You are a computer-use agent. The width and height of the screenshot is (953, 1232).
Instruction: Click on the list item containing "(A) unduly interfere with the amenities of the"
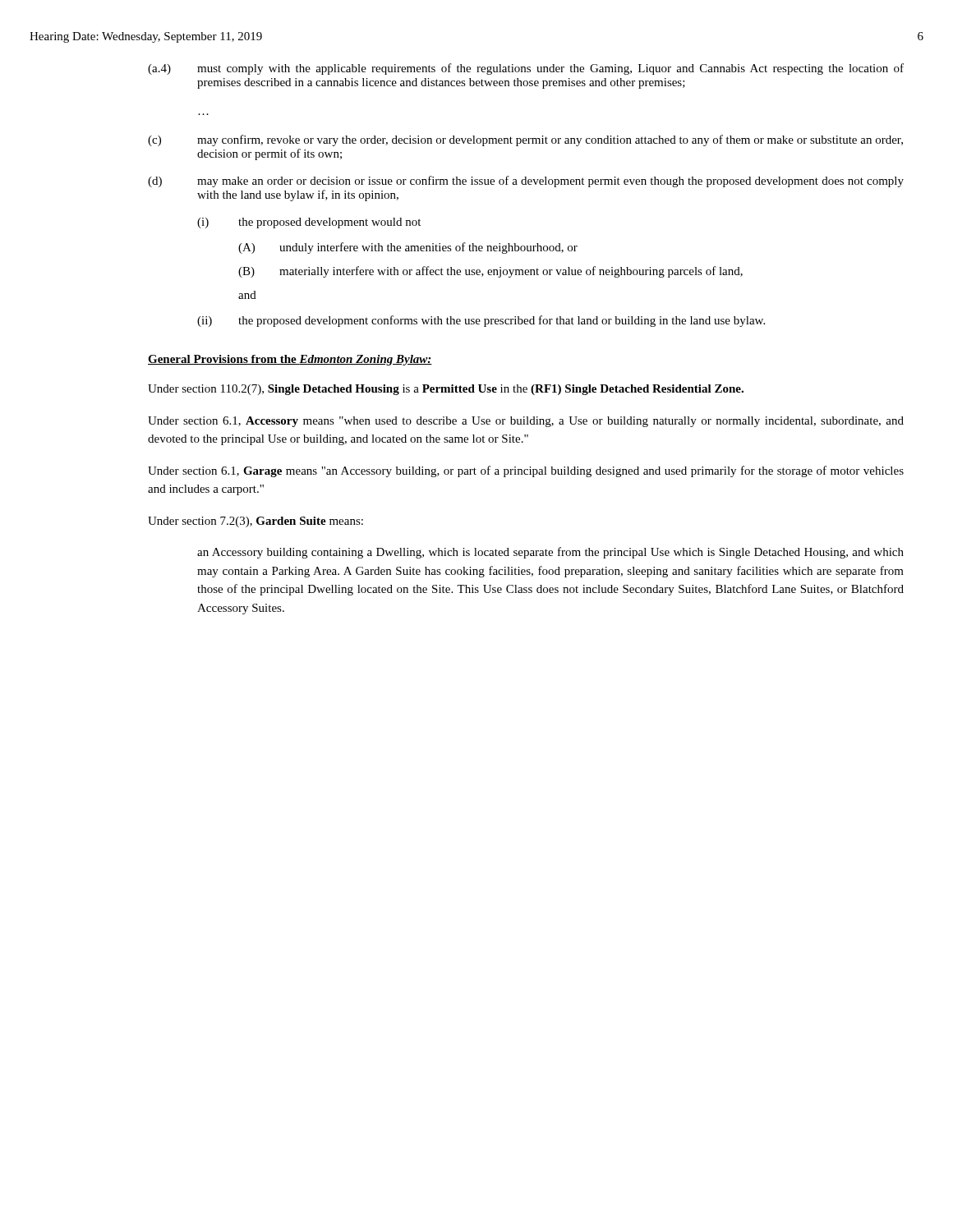[571, 248]
